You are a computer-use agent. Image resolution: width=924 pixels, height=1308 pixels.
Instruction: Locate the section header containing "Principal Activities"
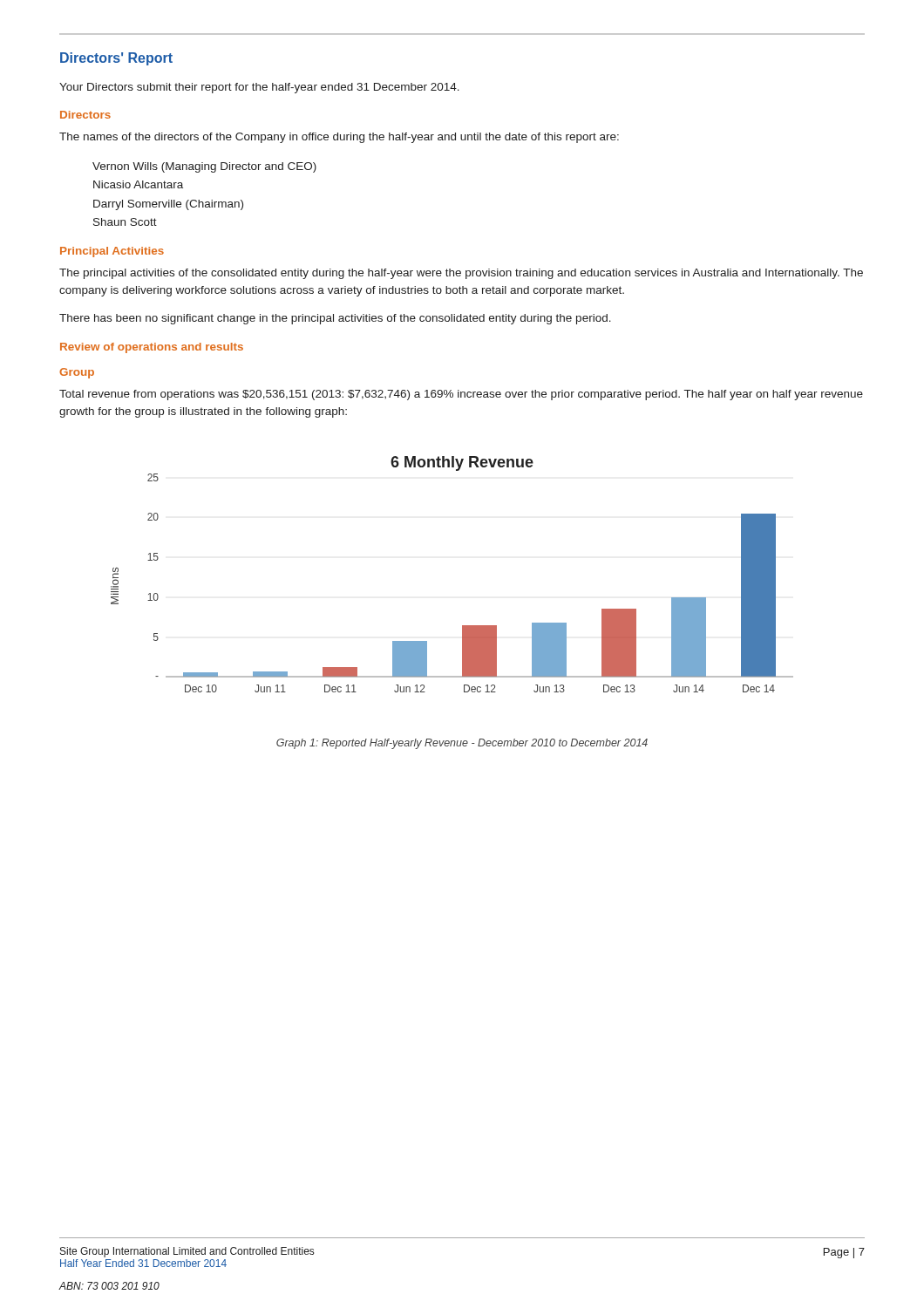click(112, 252)
